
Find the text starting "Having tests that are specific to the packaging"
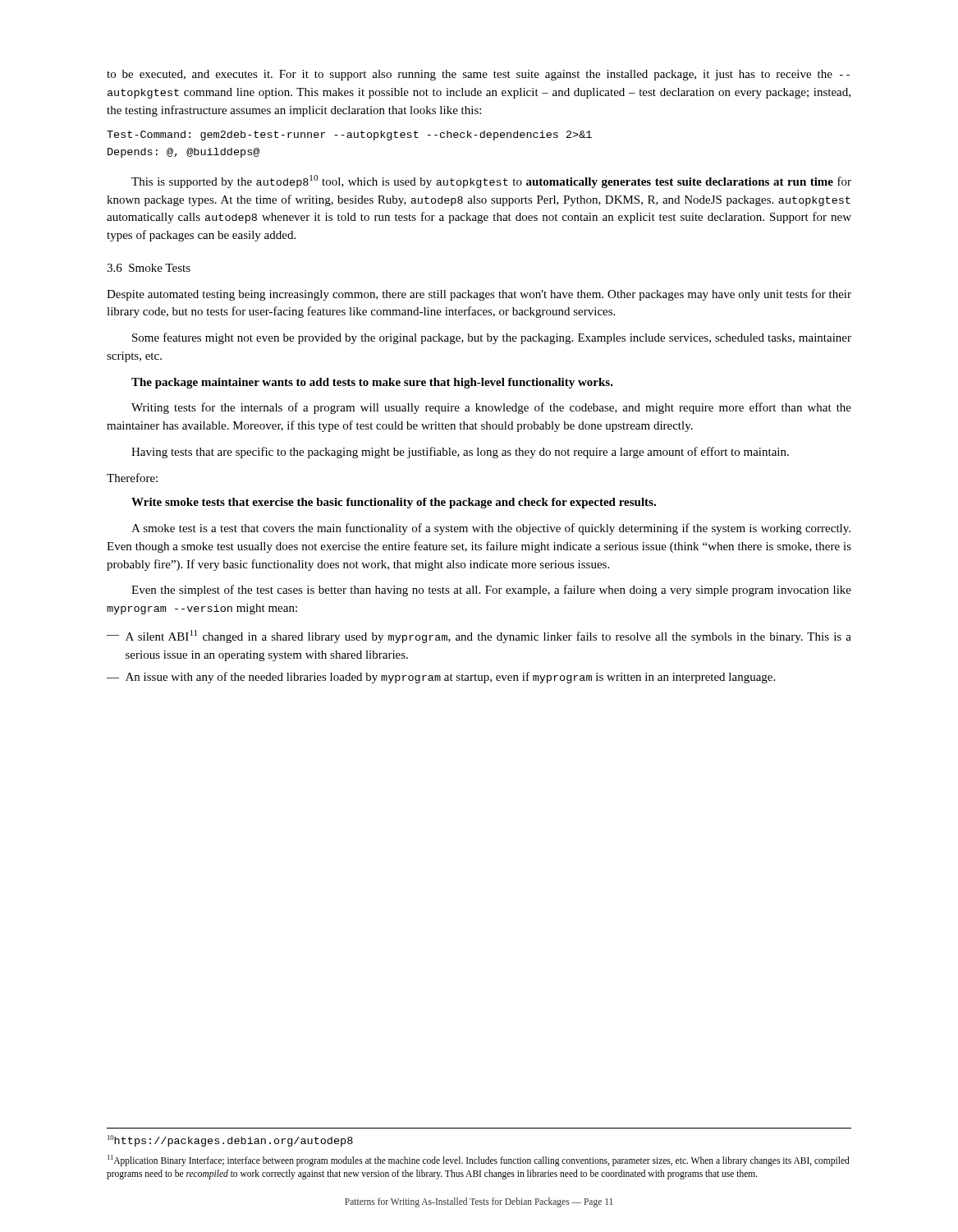479,452
